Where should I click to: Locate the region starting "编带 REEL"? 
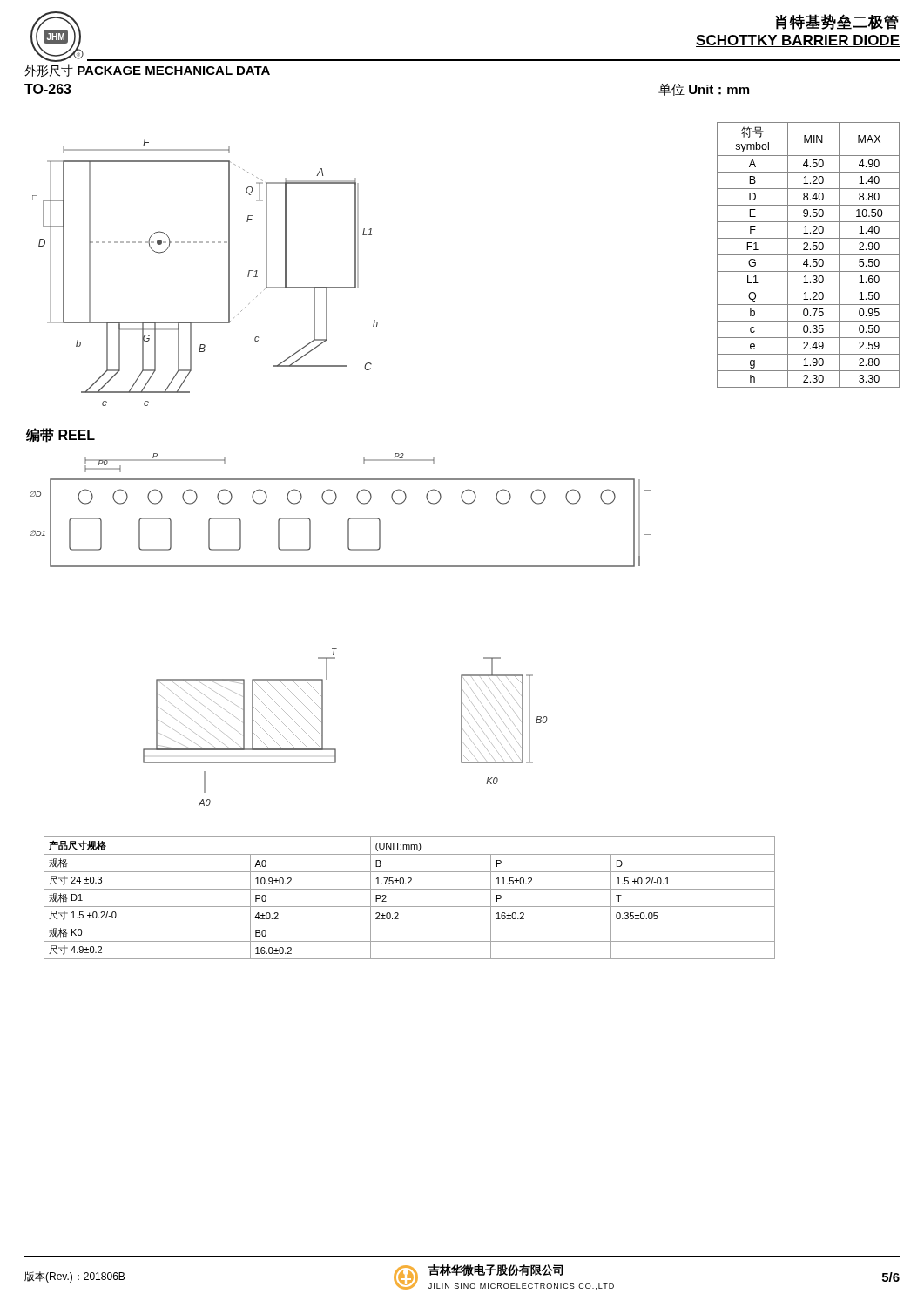61,435
